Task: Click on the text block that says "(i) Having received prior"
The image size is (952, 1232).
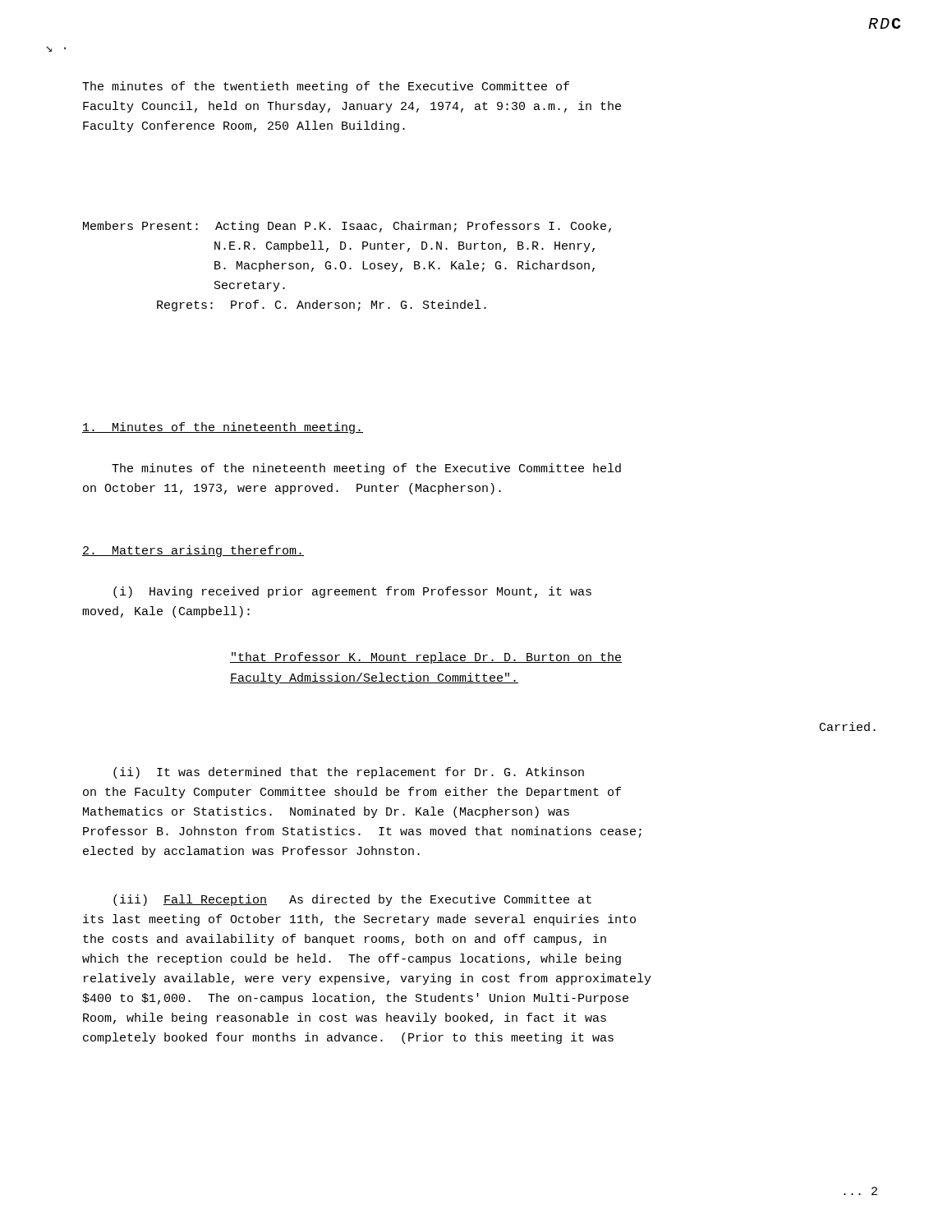Action: (x=337, y=602)
